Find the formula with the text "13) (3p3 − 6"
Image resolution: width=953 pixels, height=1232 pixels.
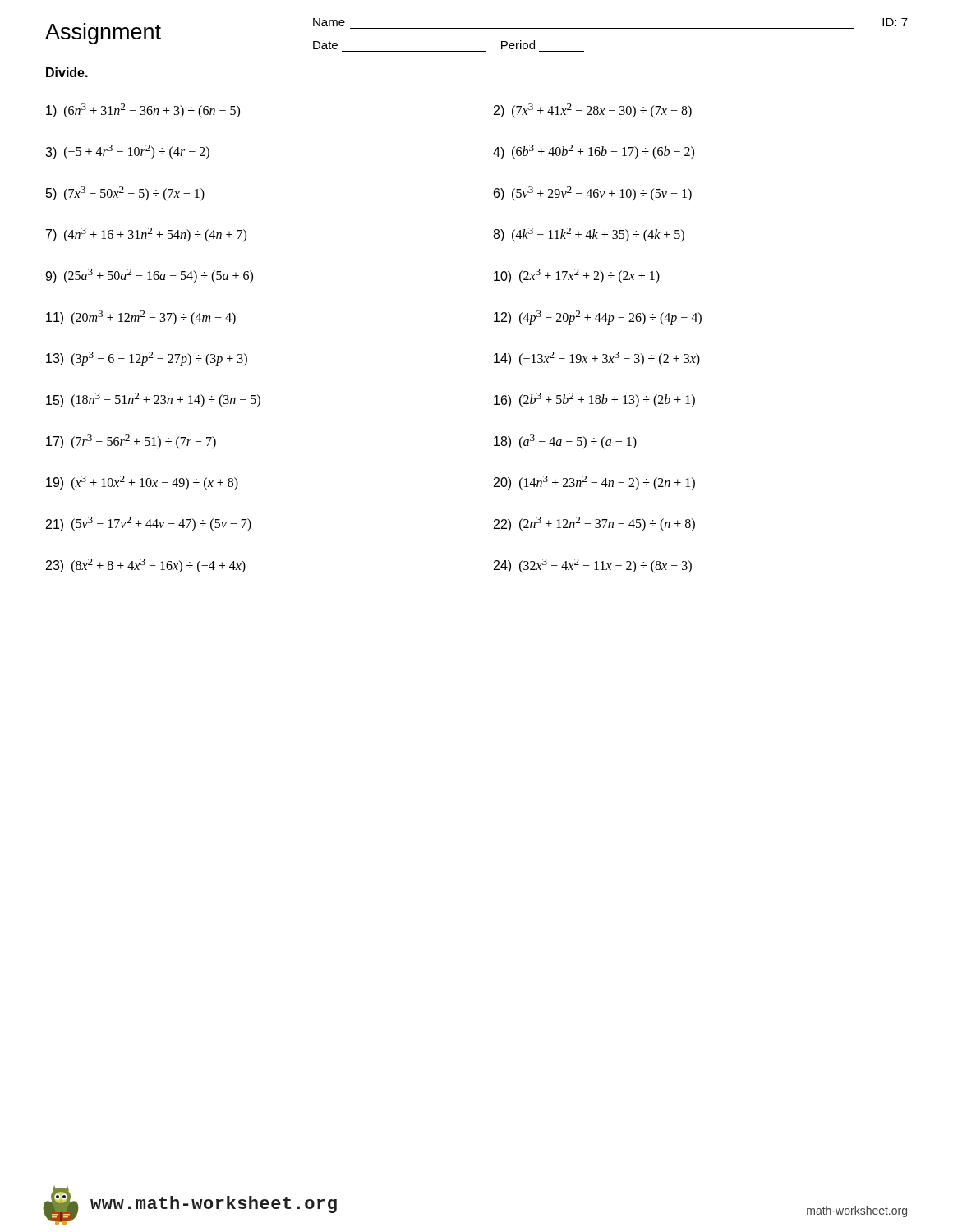[x=147, y=357]
